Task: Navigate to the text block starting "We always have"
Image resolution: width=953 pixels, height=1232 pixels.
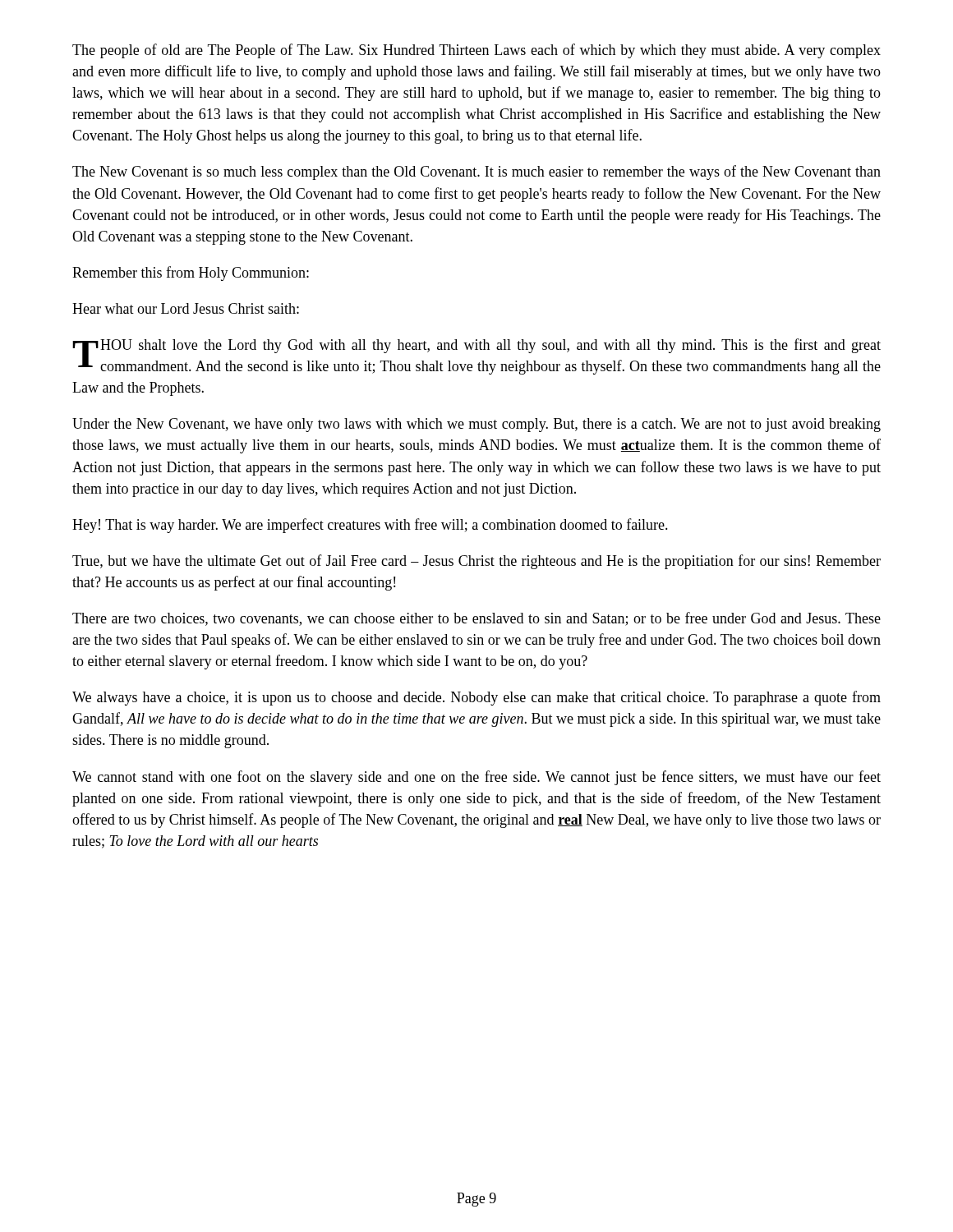Action: [476, 719]
